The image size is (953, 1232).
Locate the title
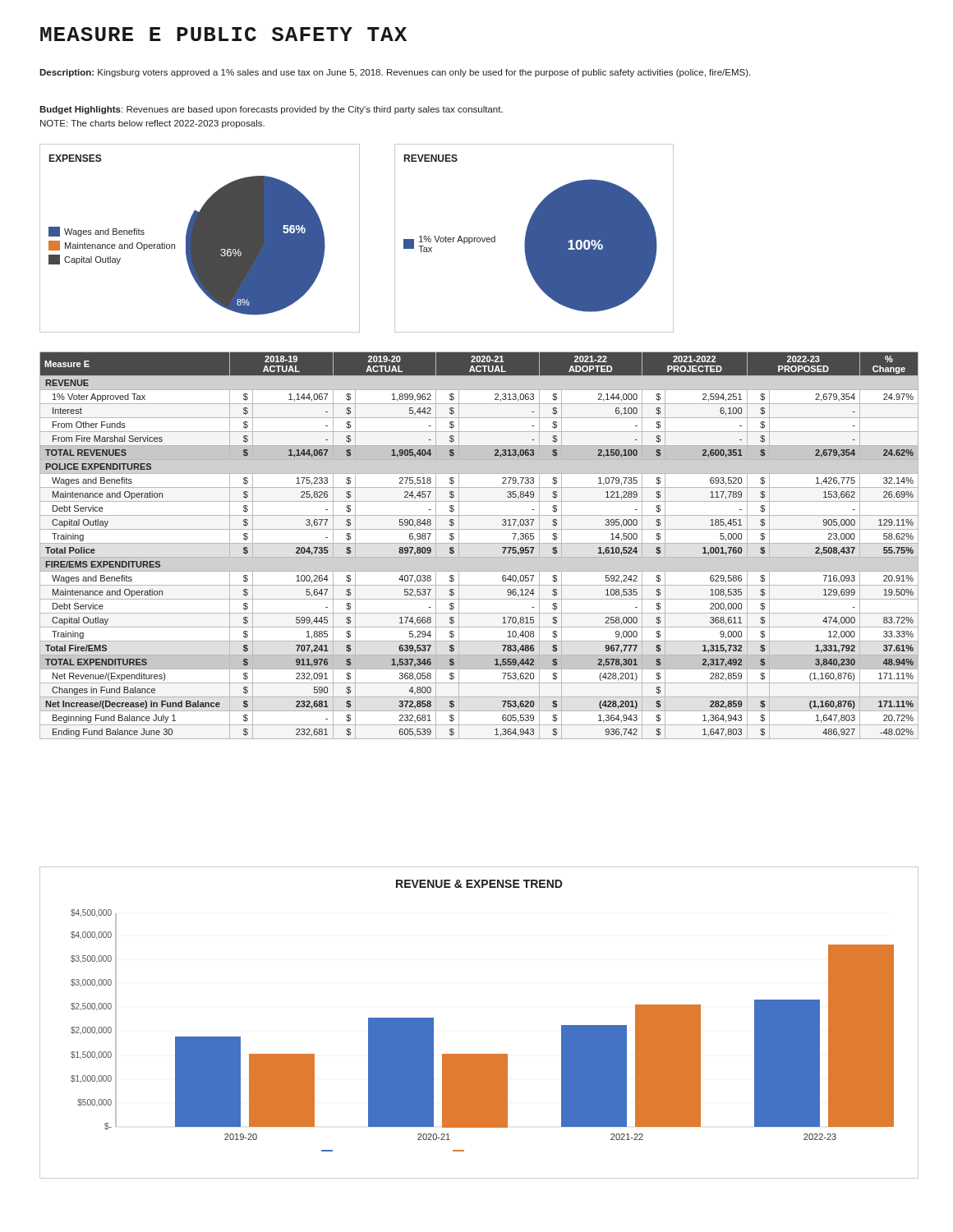click(x=224, y=35)
